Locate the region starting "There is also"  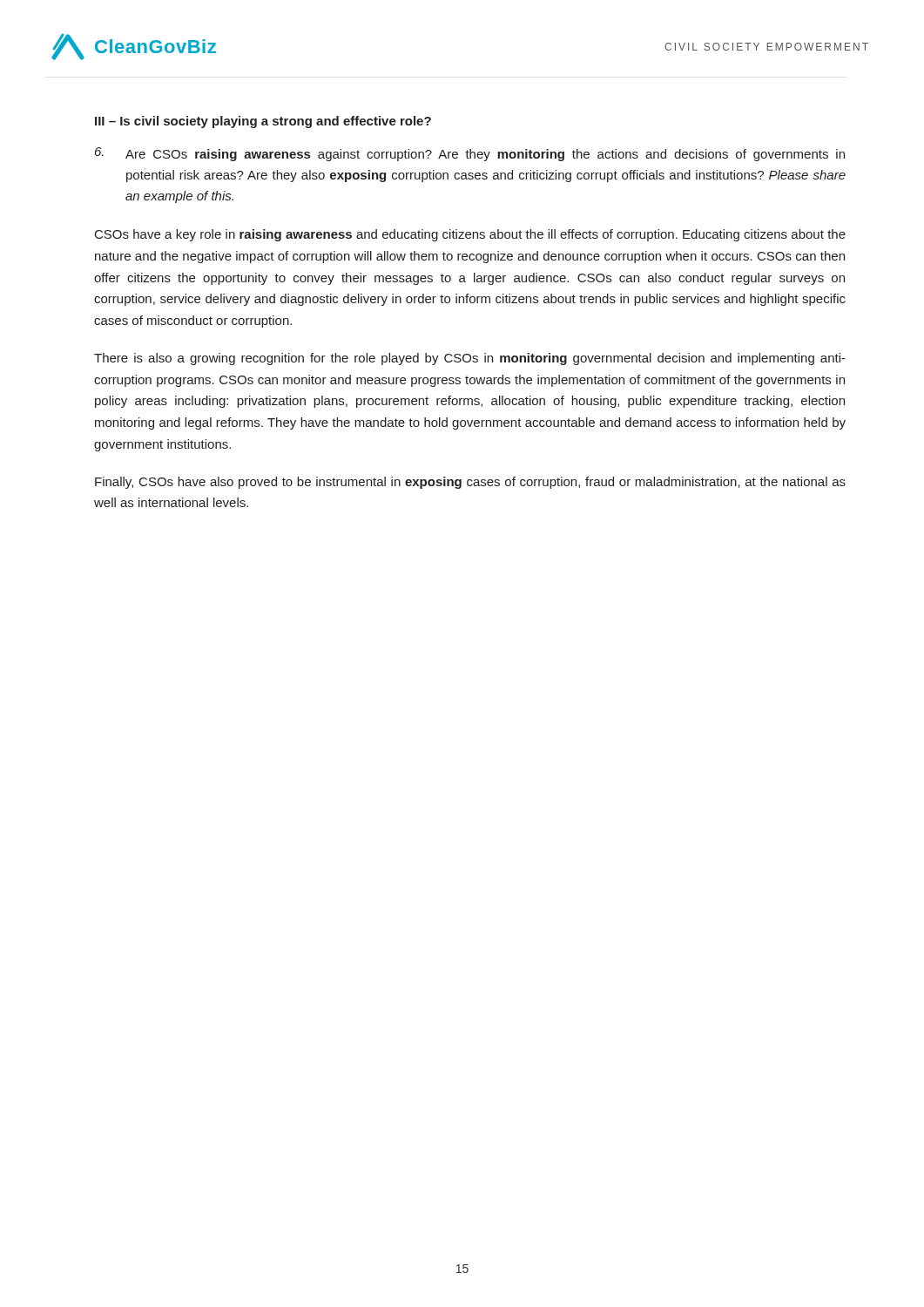pos(470,401)
